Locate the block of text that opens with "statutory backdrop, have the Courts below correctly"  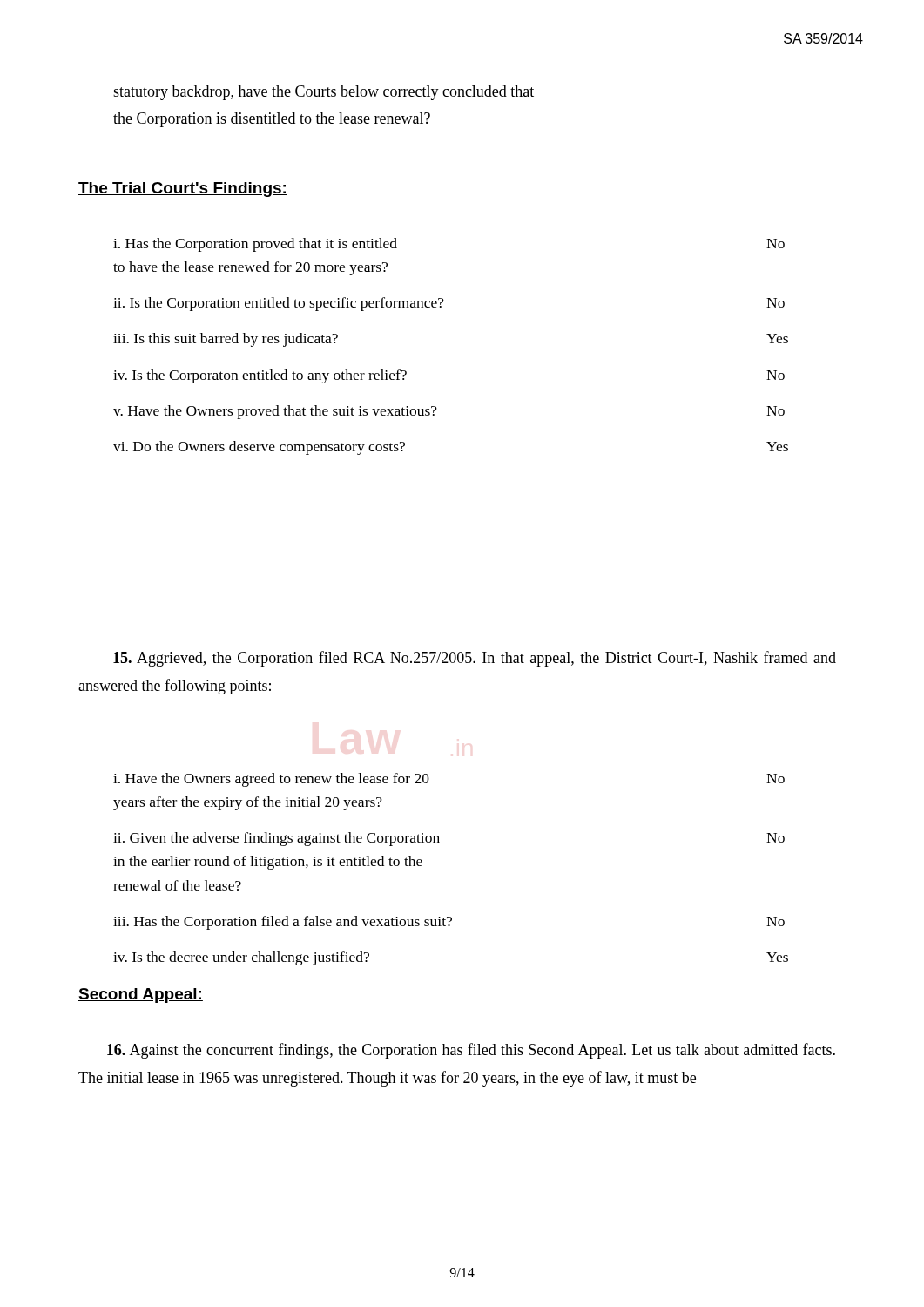[x=324, y=105]
